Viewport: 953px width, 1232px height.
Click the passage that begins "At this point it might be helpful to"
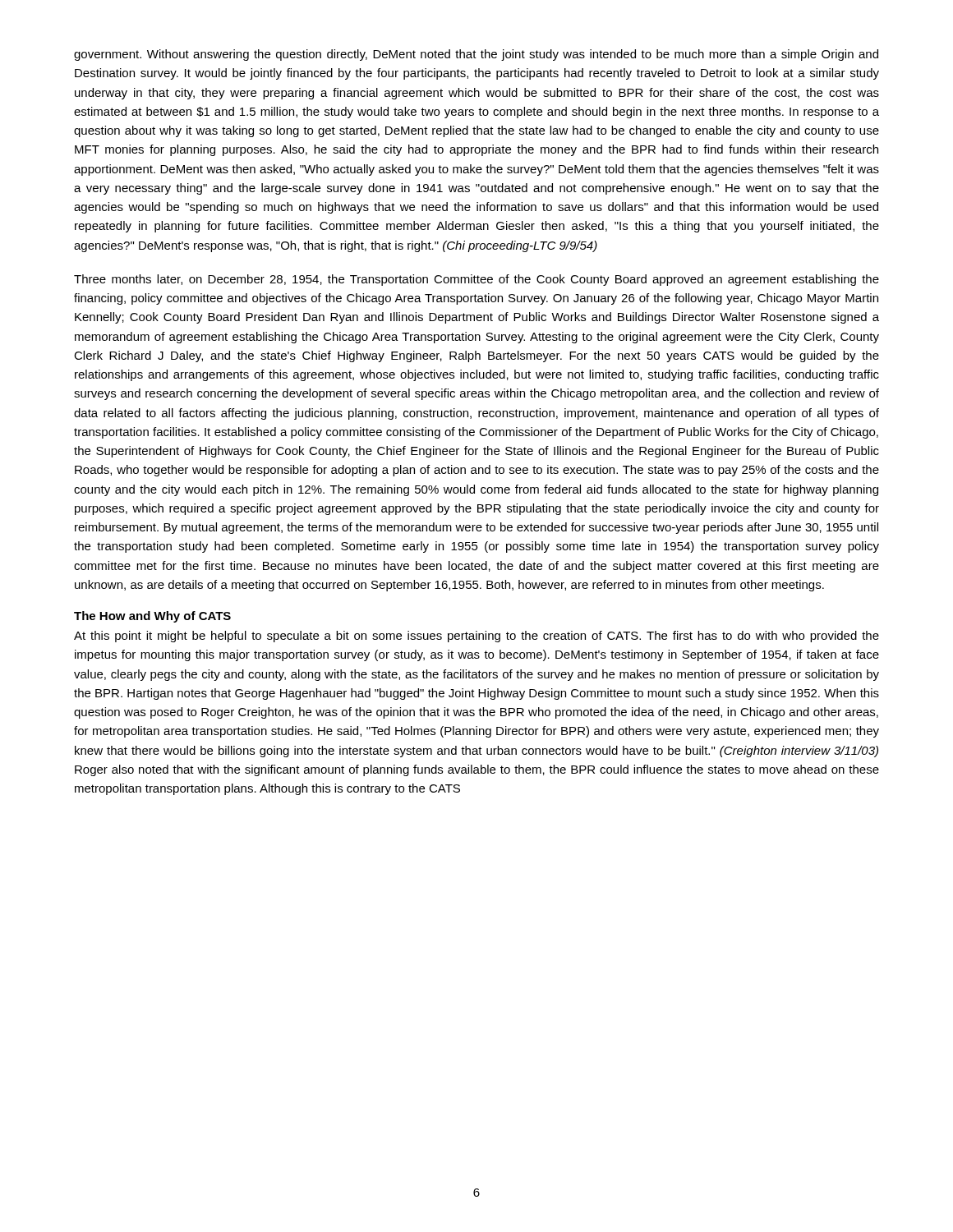click(x=476, y=712)
